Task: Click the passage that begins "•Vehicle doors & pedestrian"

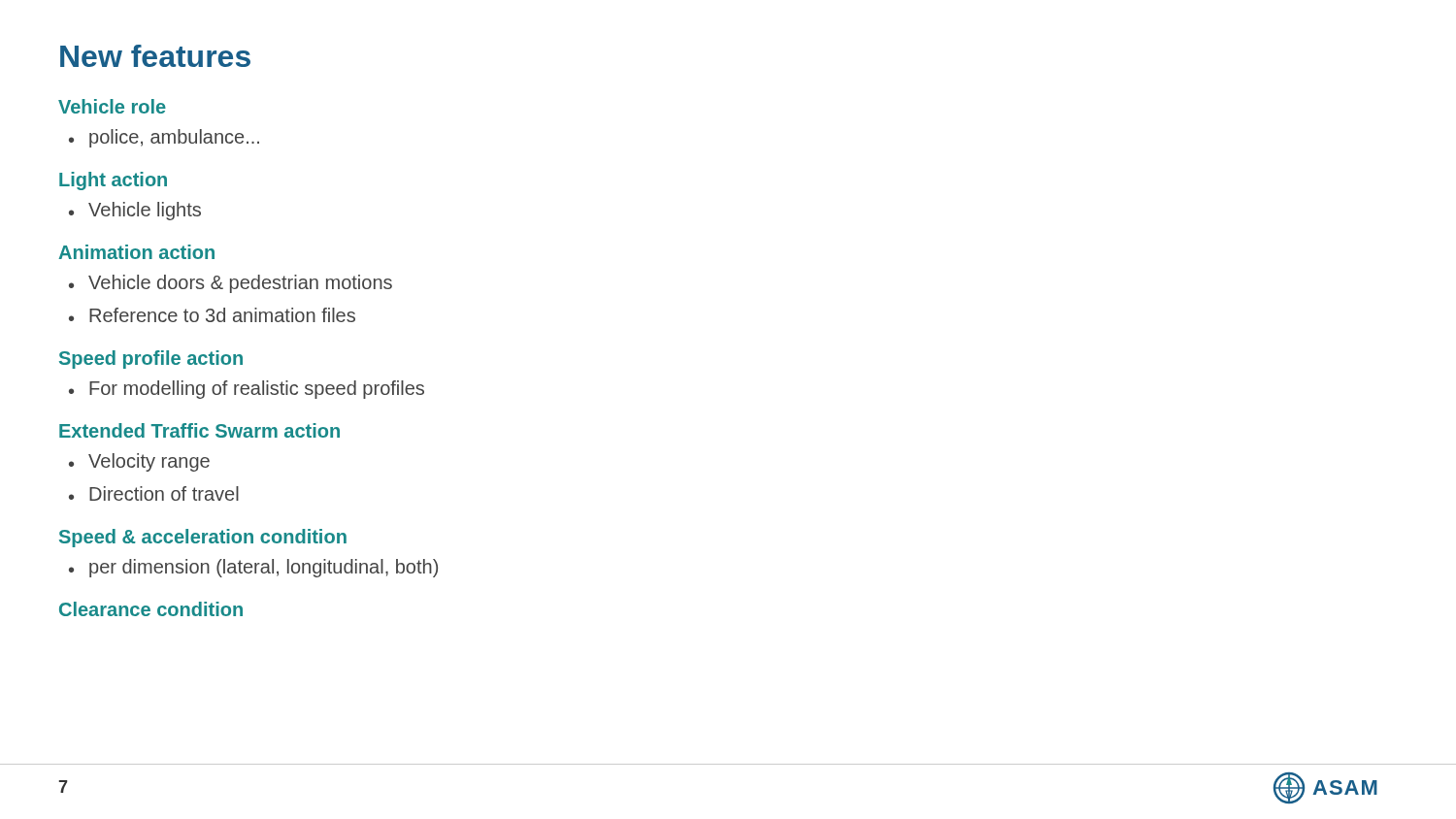Action: (x=230, y=285)
